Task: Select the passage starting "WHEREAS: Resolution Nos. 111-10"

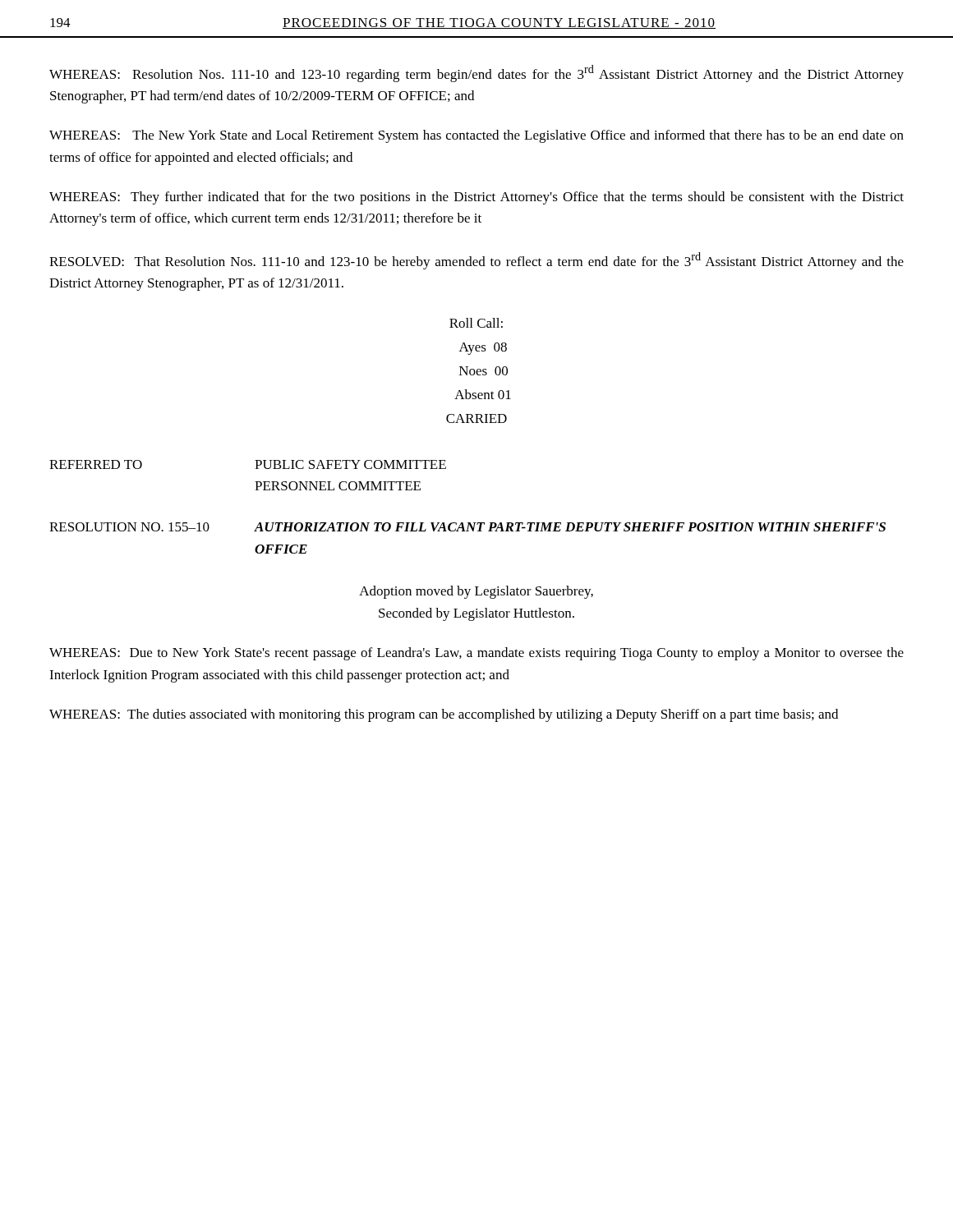Action: [476, 83]
